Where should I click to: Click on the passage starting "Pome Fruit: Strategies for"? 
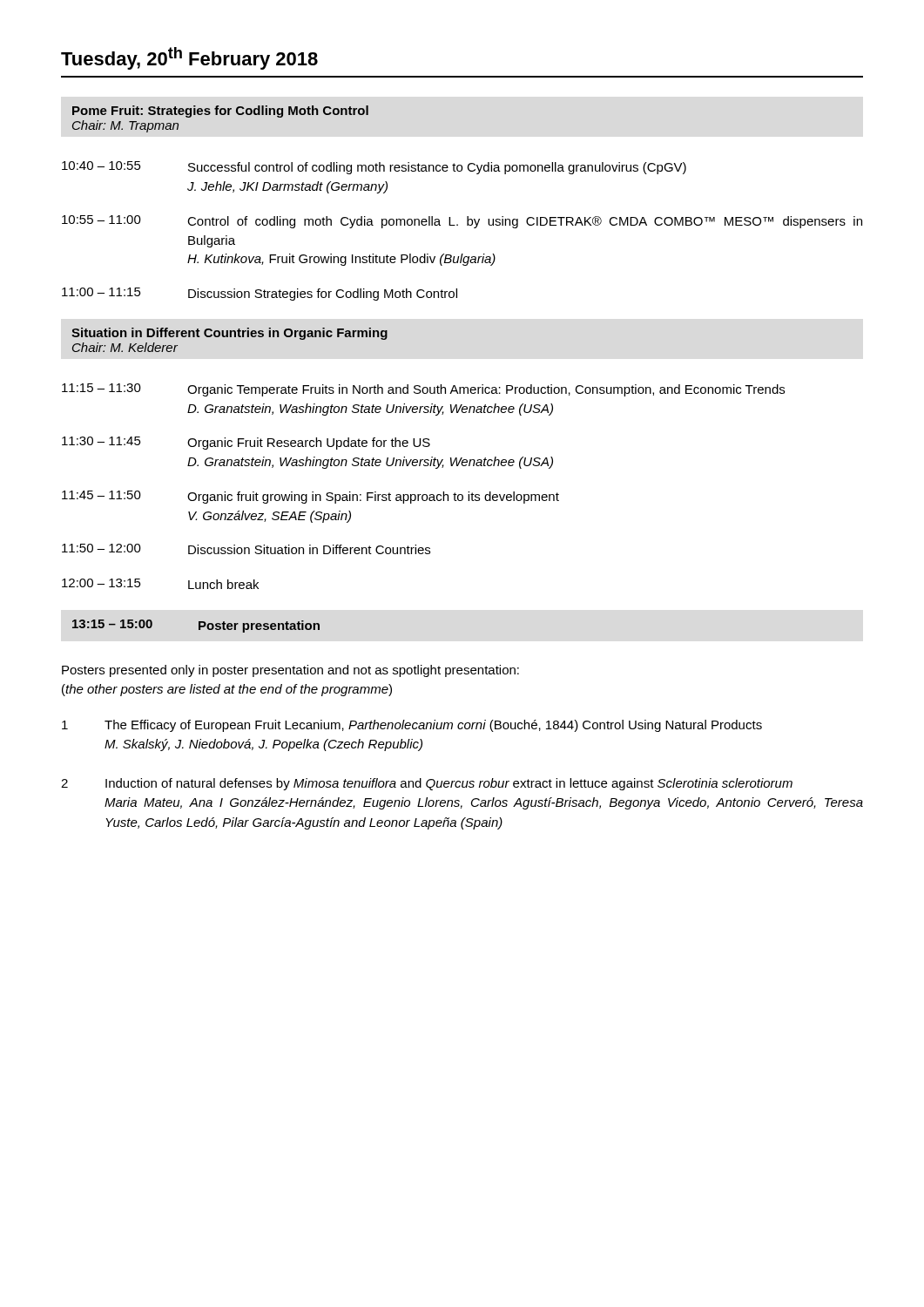coord(220,112)
